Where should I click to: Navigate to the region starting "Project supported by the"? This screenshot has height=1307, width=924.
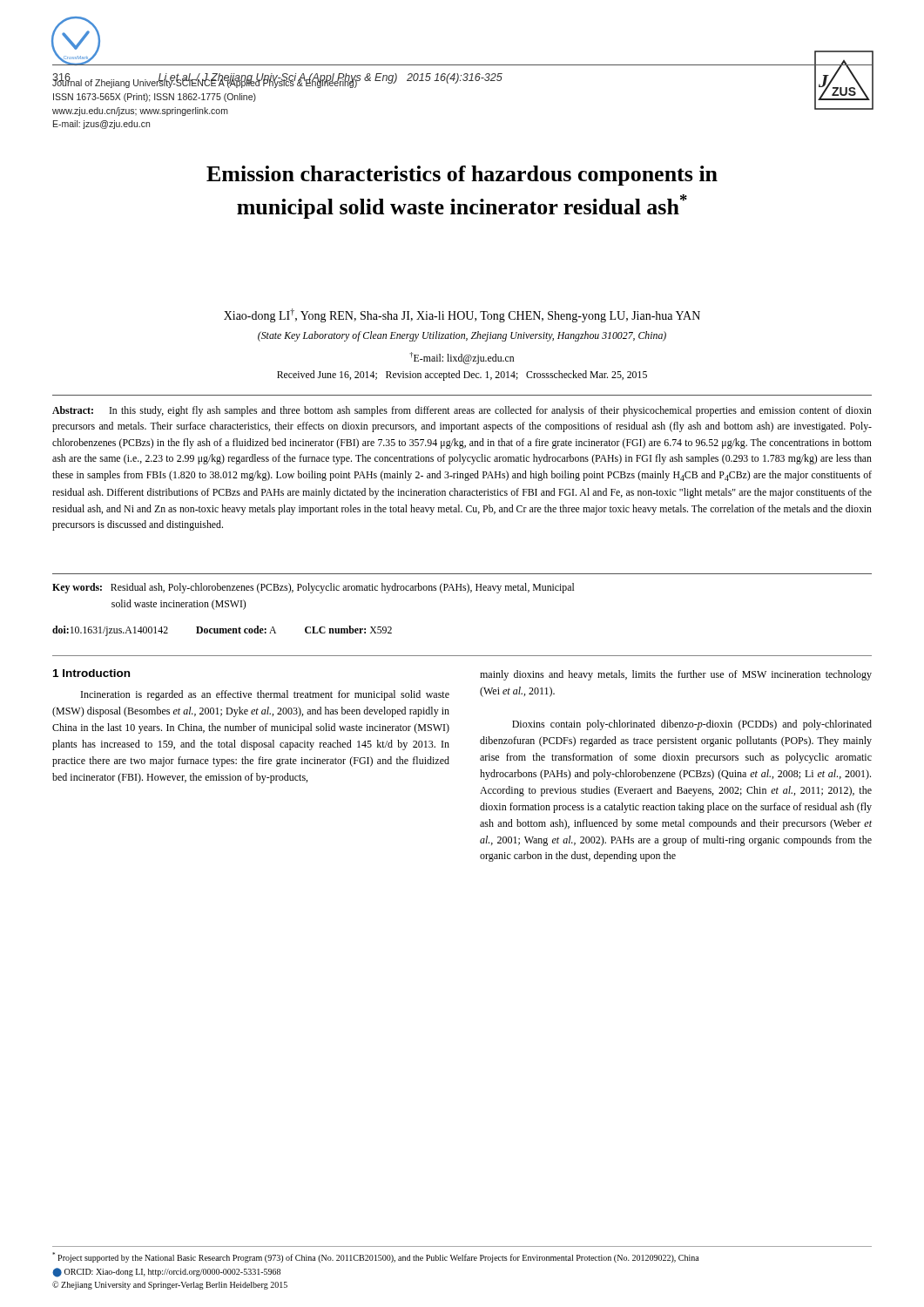click(x=376, y=1271)
